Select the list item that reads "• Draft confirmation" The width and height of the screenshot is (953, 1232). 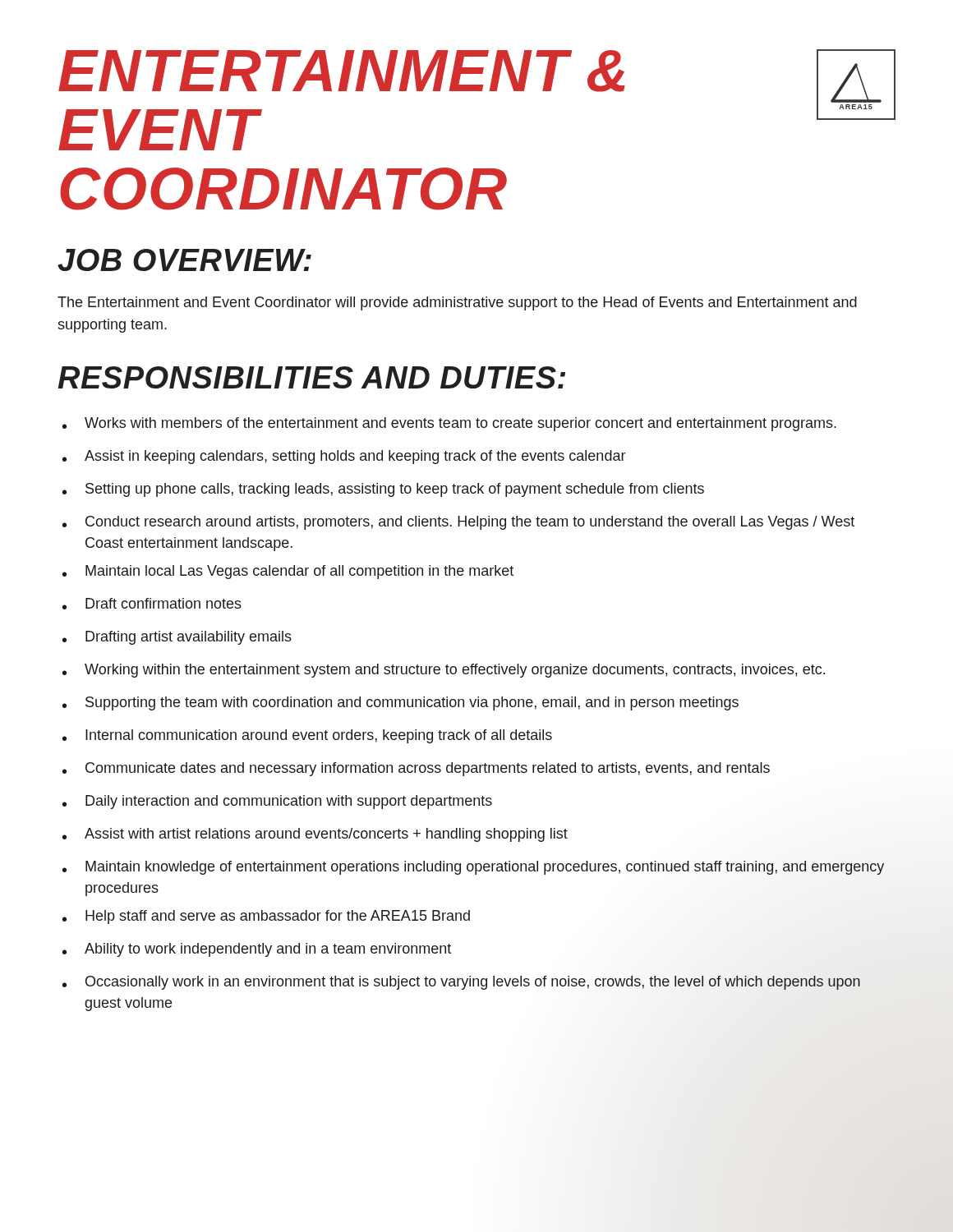pos(152,604)
